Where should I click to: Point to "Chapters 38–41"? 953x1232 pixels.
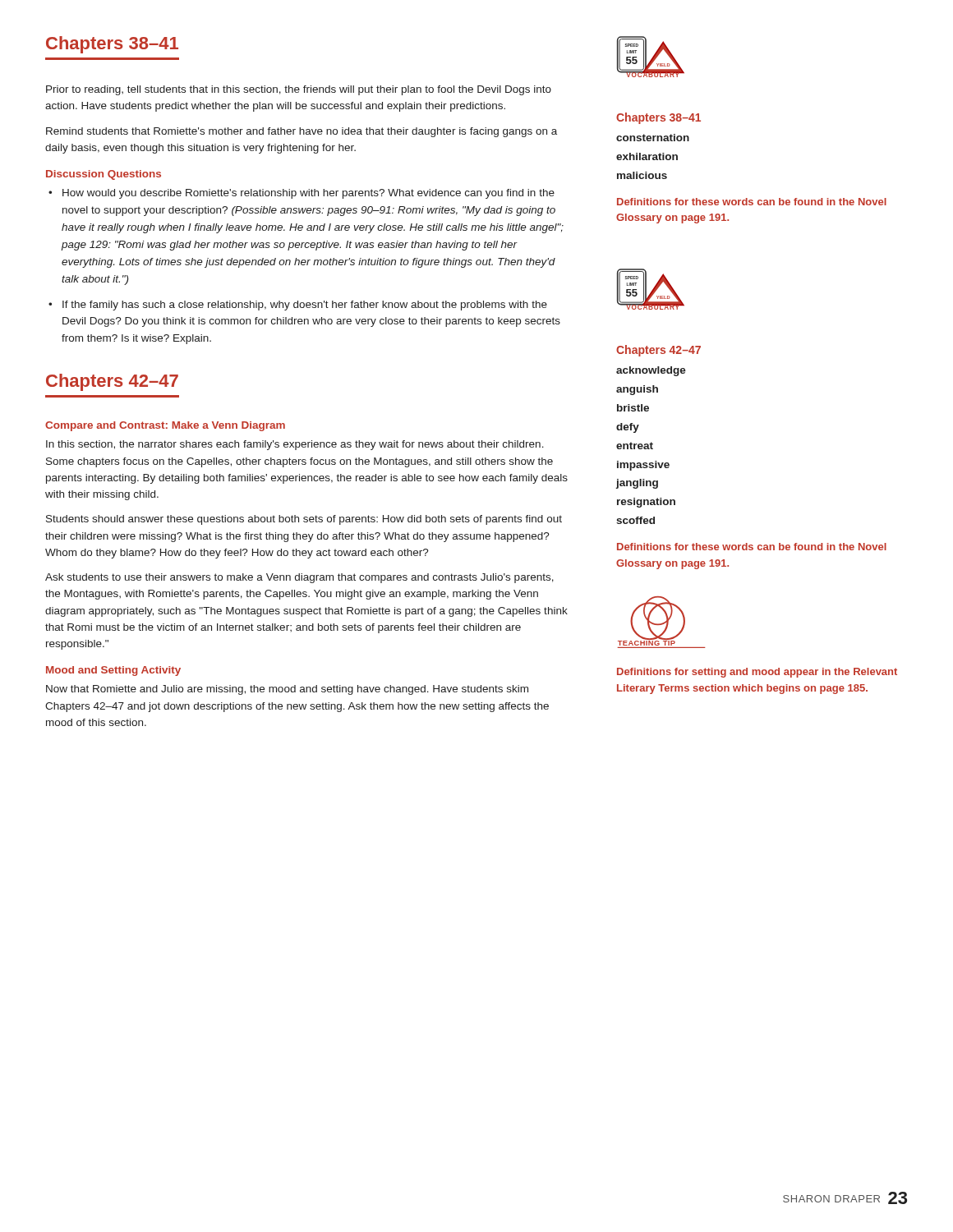click(x=112, y=46)
